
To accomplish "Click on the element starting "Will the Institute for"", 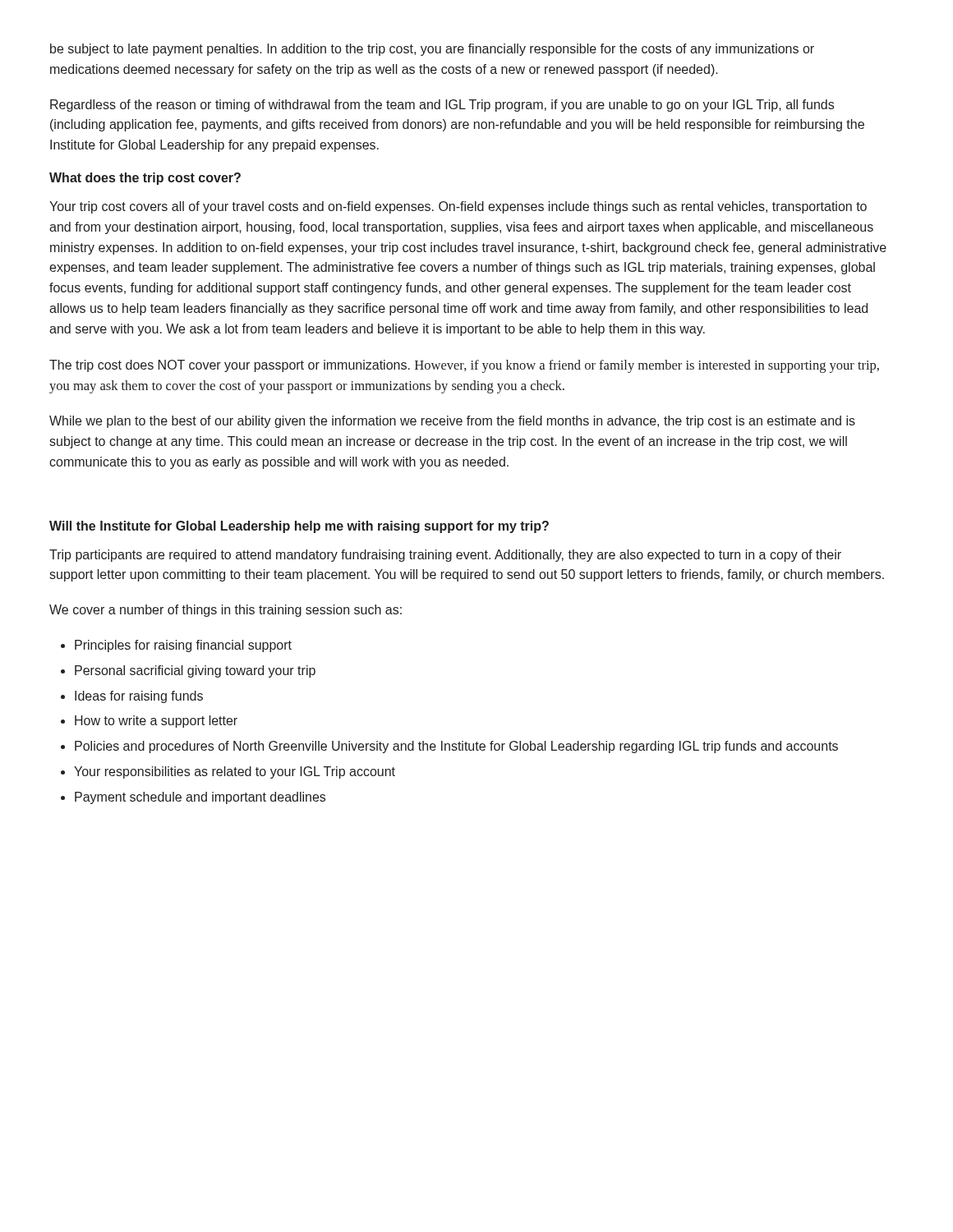I will (x=299, y=526).
